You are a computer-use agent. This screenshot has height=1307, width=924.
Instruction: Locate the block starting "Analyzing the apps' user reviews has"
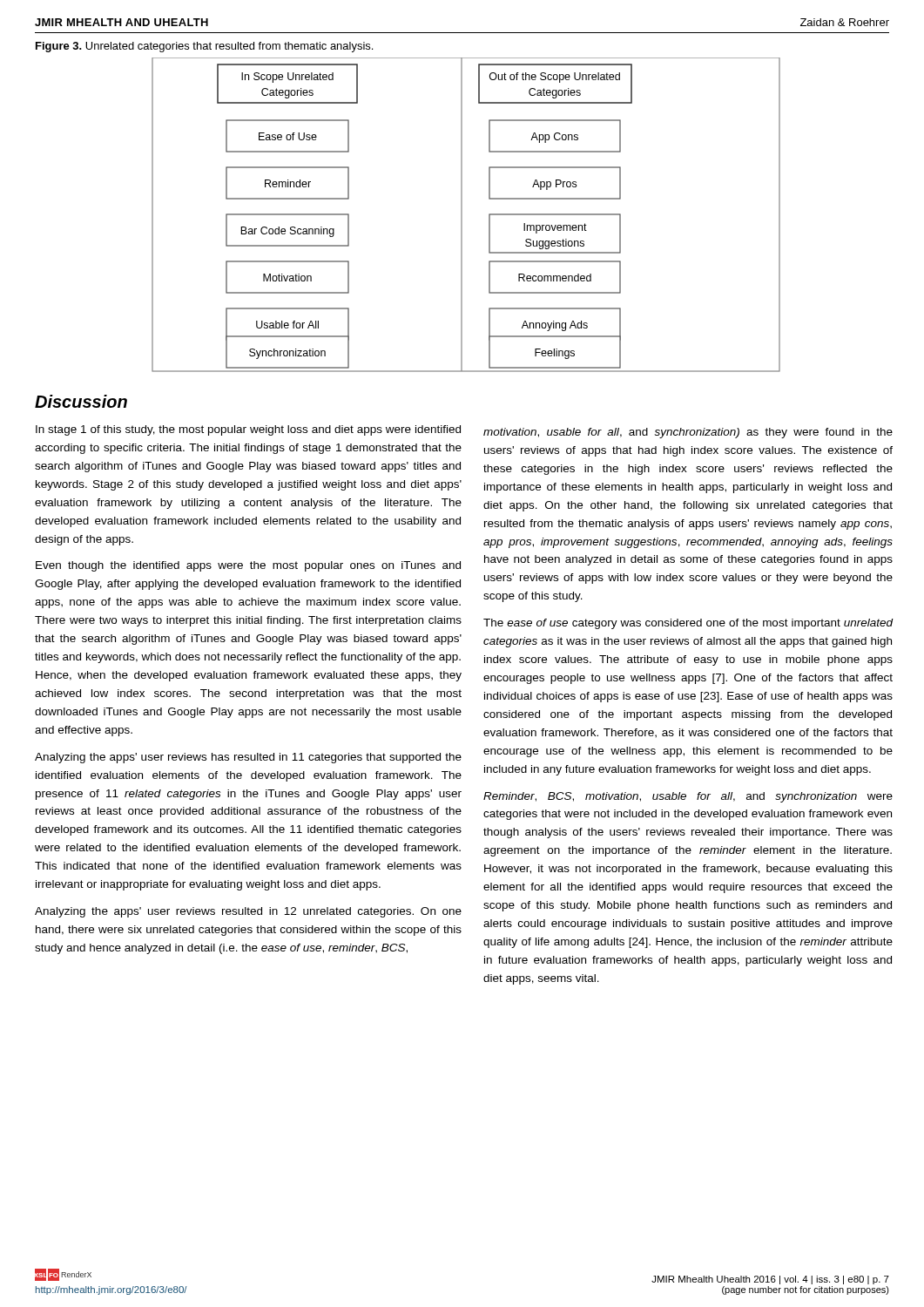[x=248, y=820]
